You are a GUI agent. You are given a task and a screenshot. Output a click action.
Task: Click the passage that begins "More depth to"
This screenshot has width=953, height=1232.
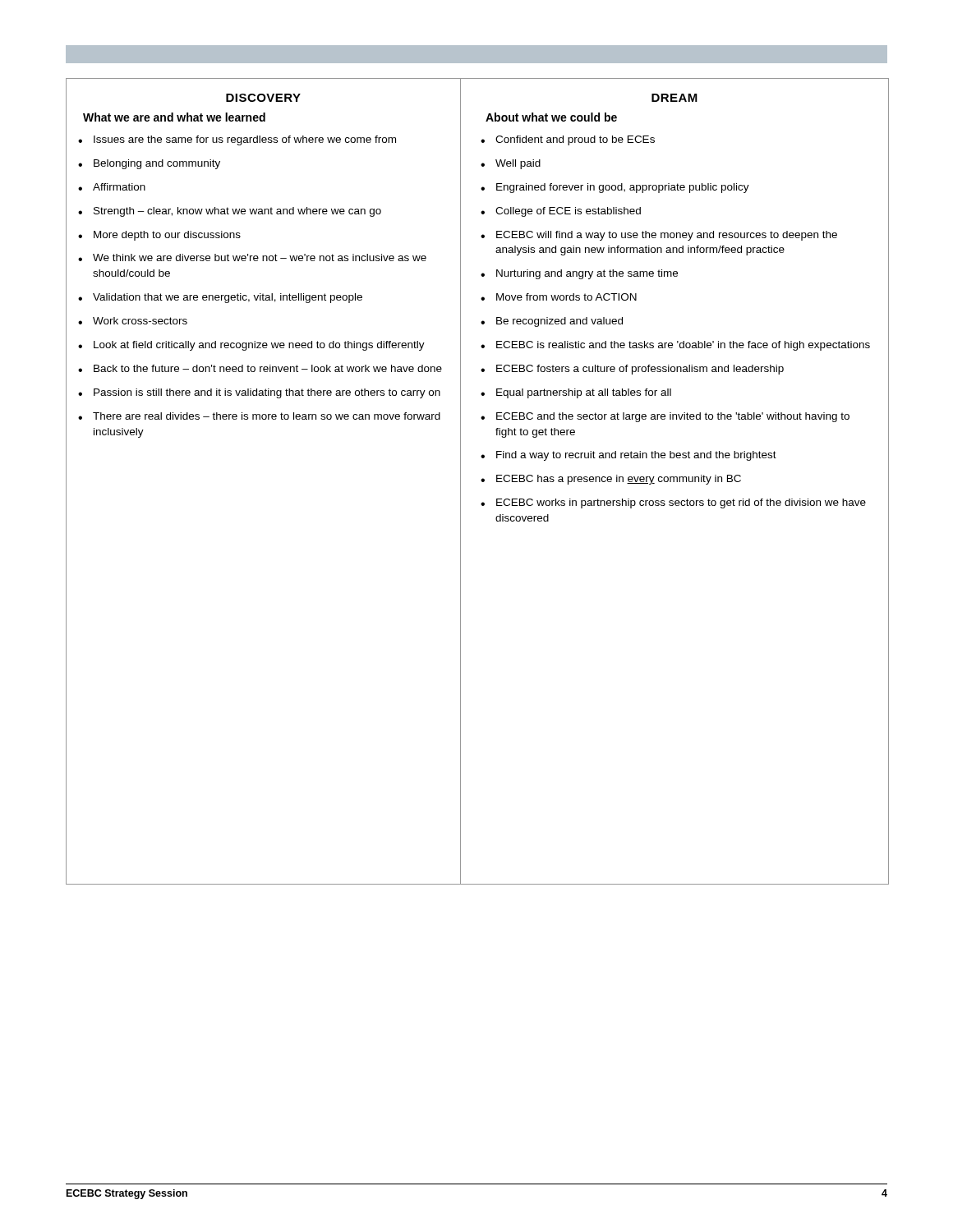[x=167, y=234]
